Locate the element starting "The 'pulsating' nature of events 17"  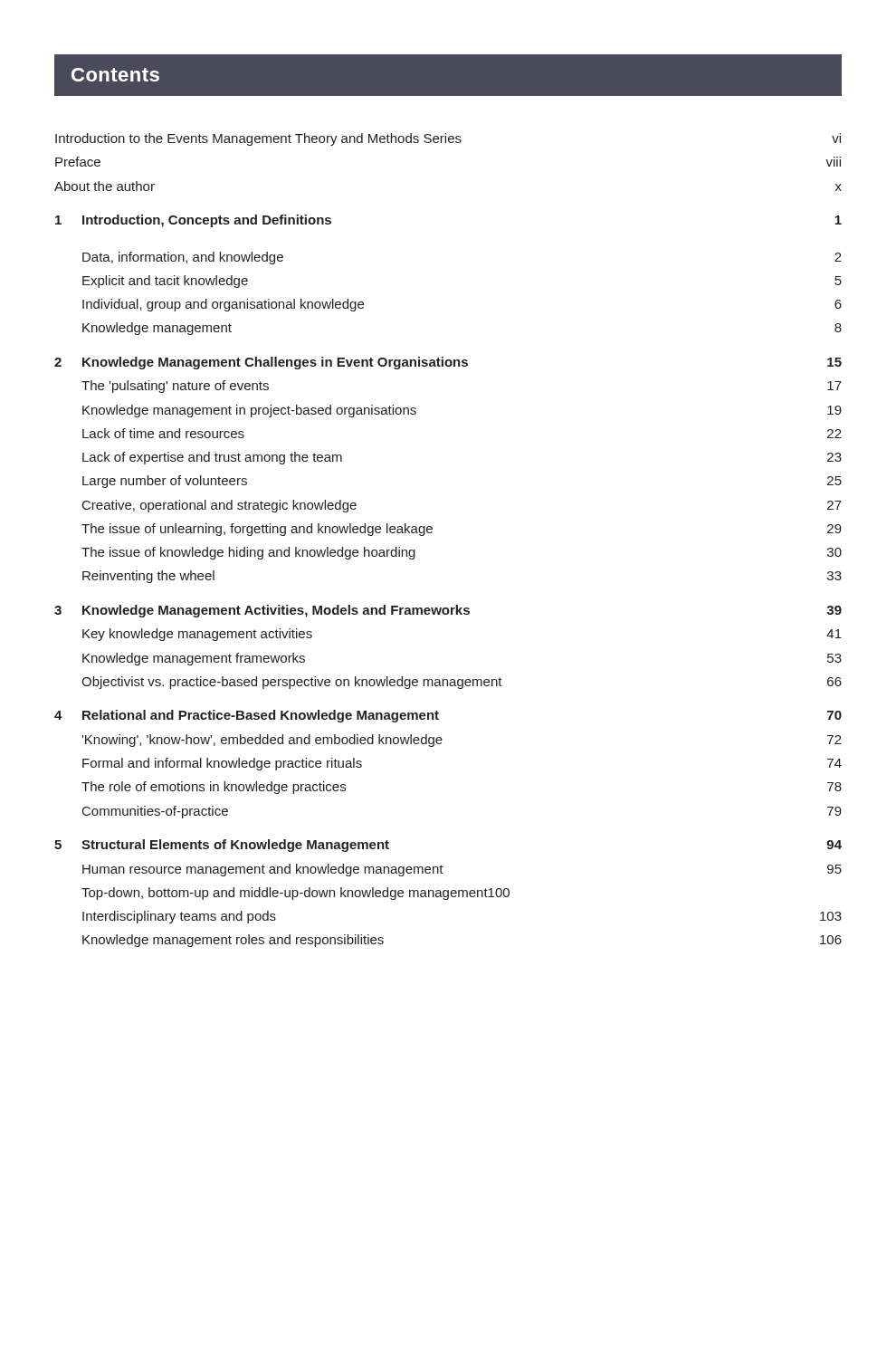[x=174, y=386]
